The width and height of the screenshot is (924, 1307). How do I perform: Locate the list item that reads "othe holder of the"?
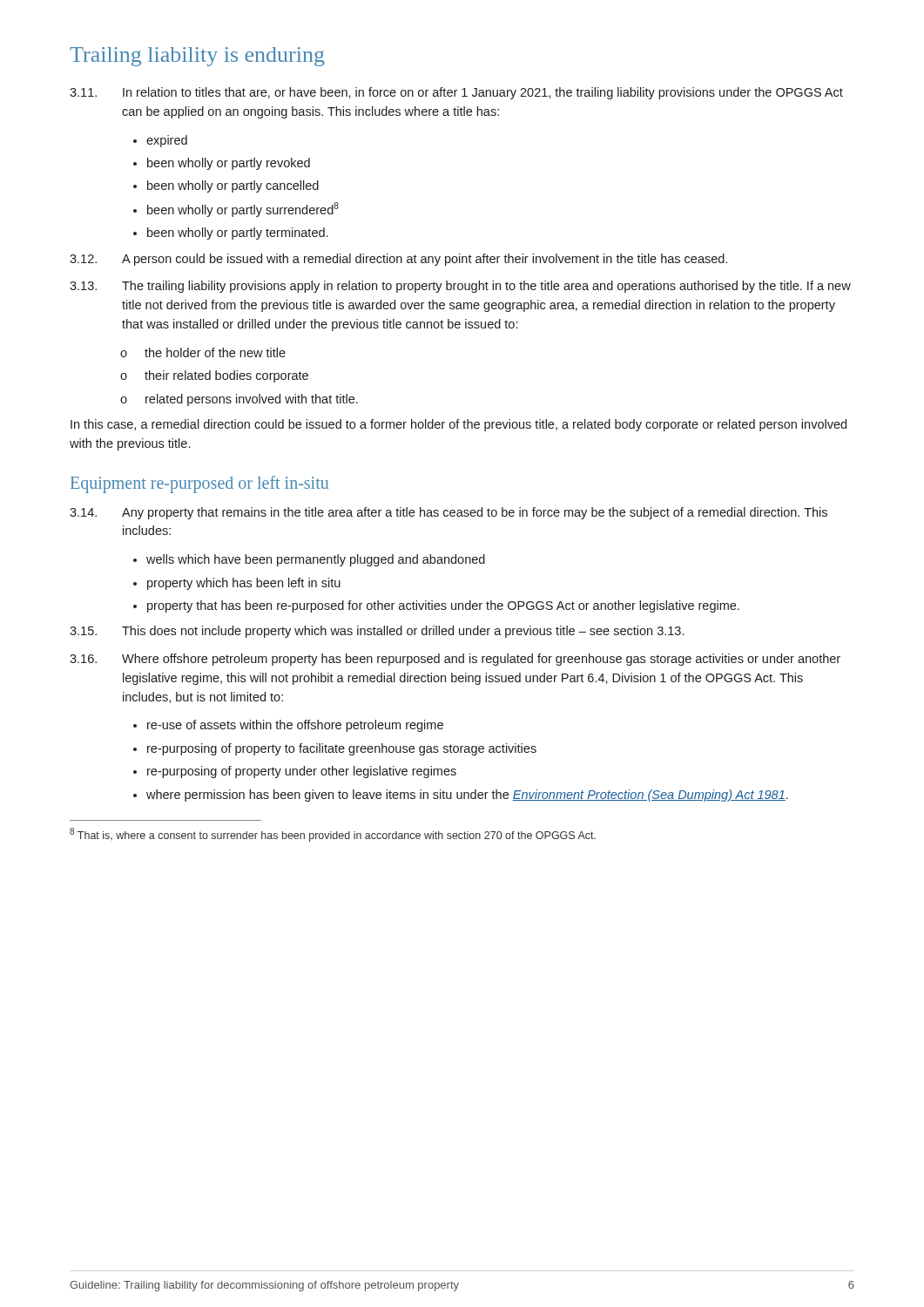point(203,353)
